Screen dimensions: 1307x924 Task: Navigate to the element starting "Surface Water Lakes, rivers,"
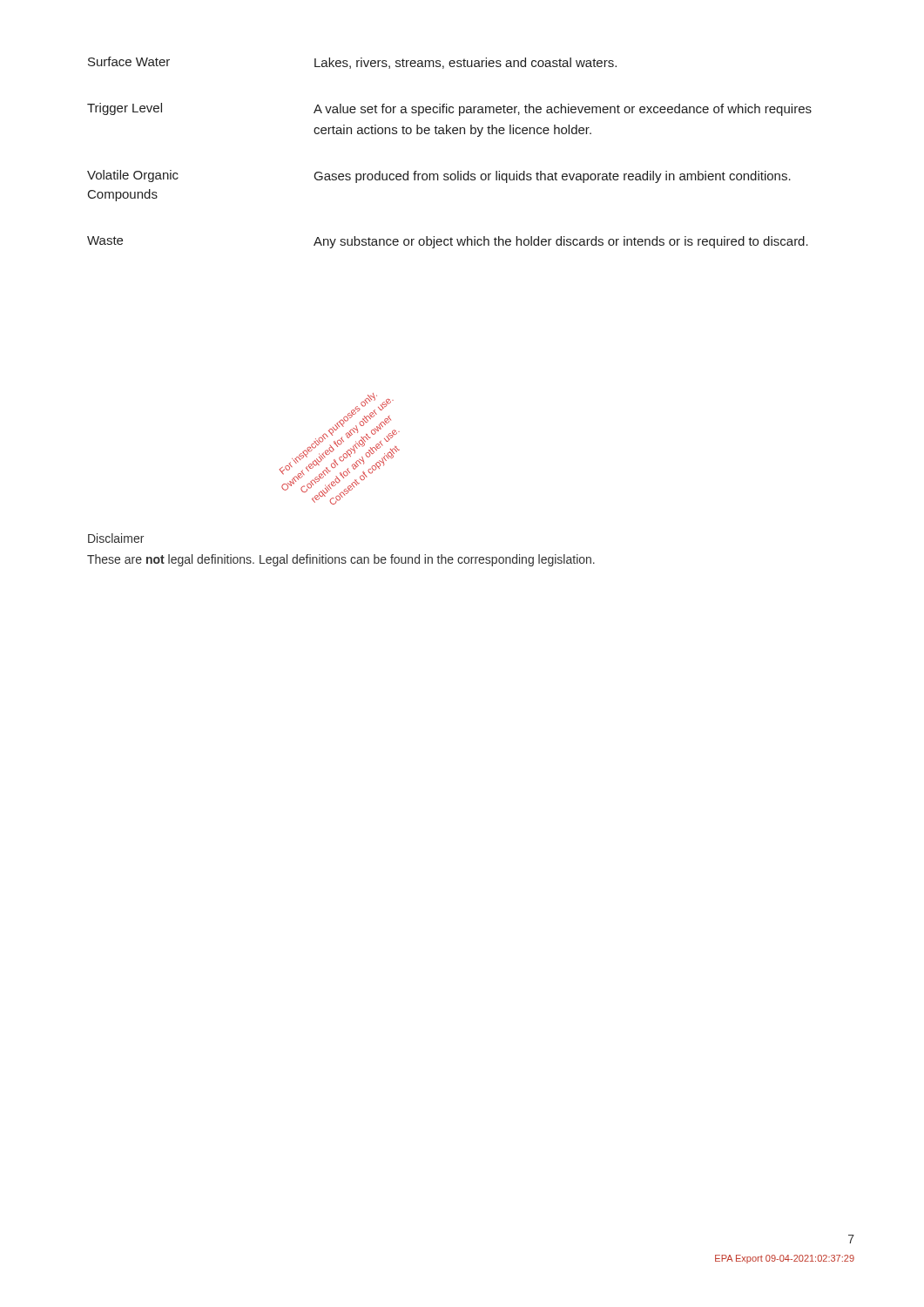click(471, 62)
